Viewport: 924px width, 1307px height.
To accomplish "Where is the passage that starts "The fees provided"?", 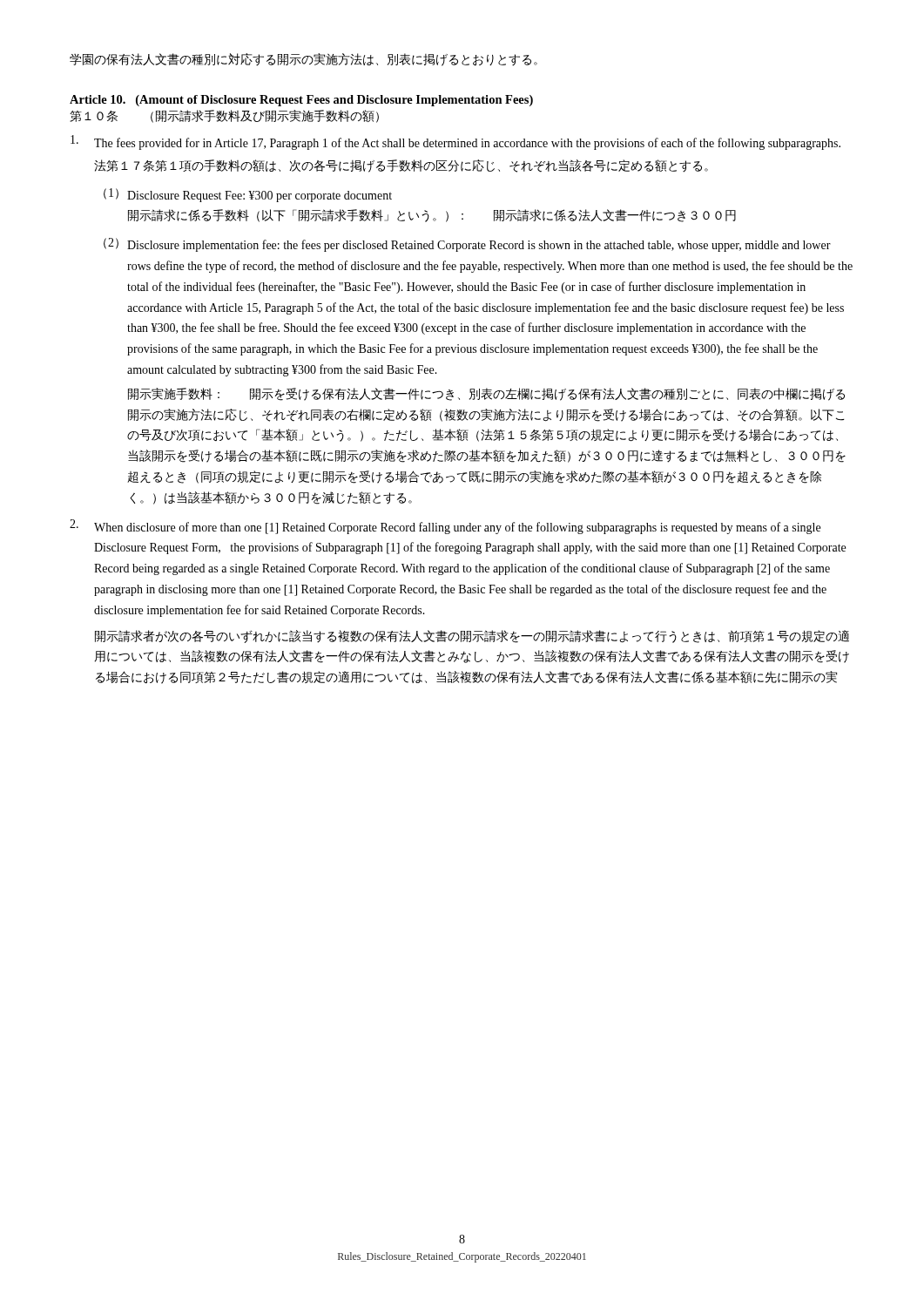I will [462, 155].
